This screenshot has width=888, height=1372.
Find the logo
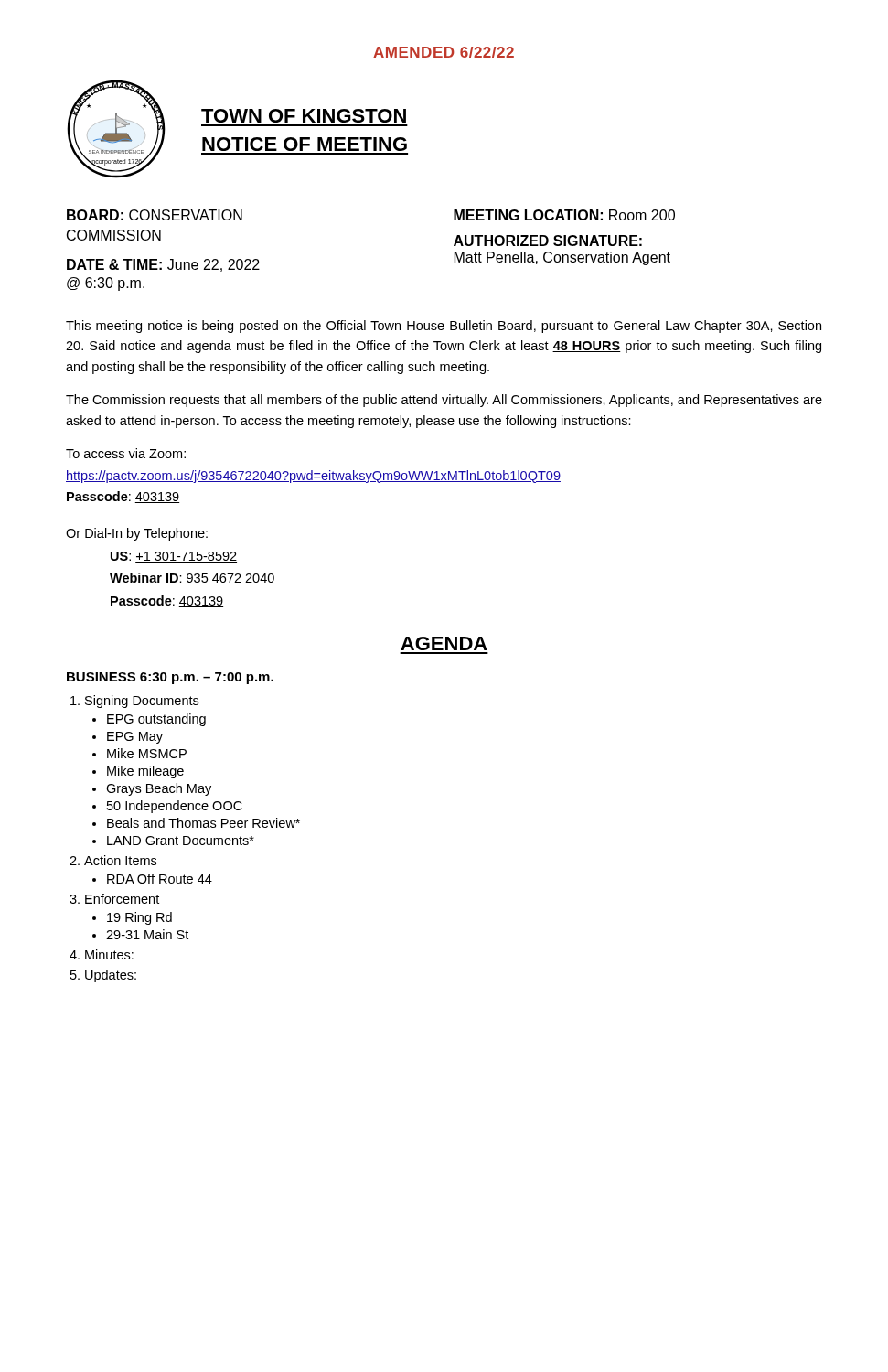click(x=121, y=130)
